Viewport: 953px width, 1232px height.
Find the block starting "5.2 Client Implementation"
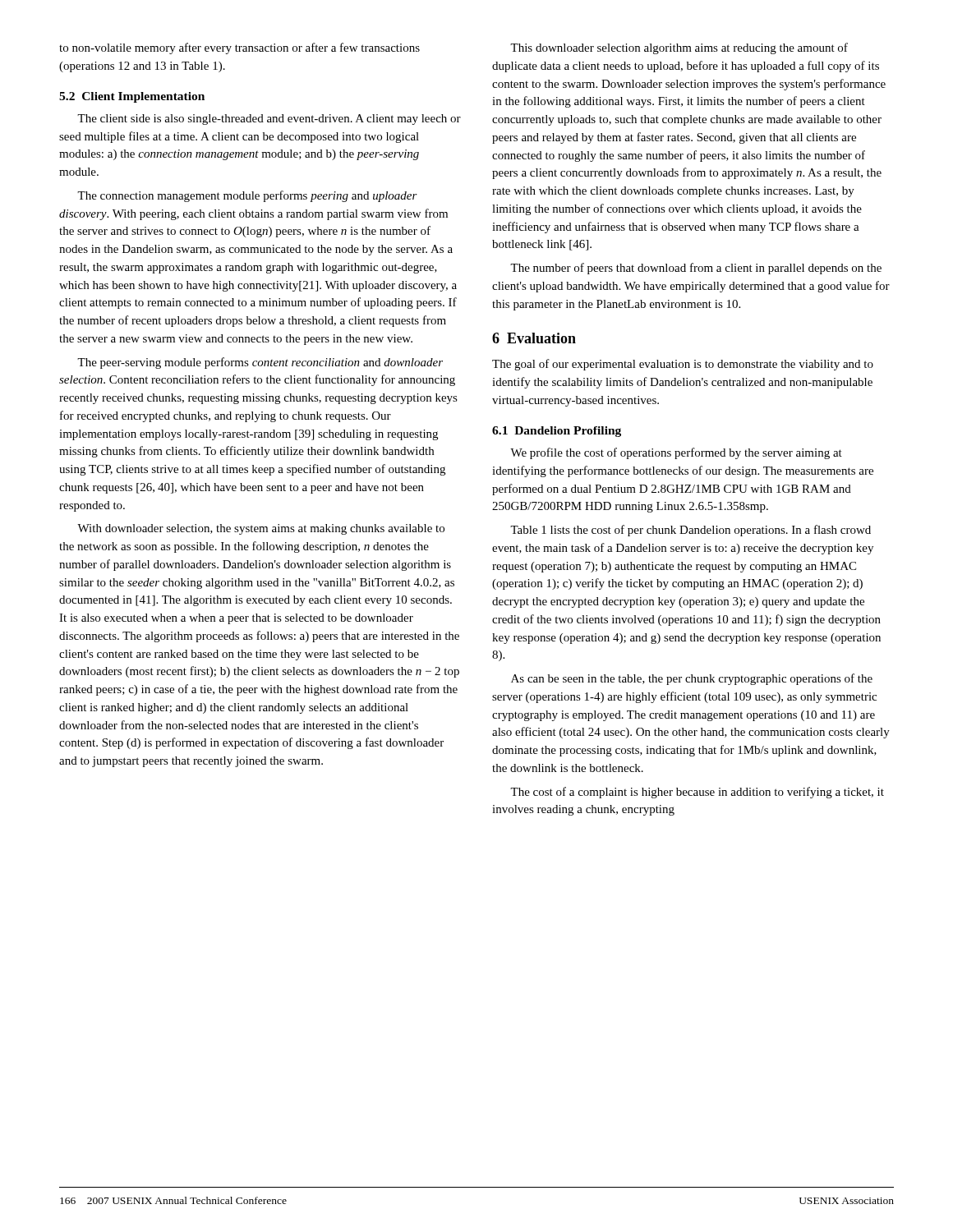click(132, 95)
